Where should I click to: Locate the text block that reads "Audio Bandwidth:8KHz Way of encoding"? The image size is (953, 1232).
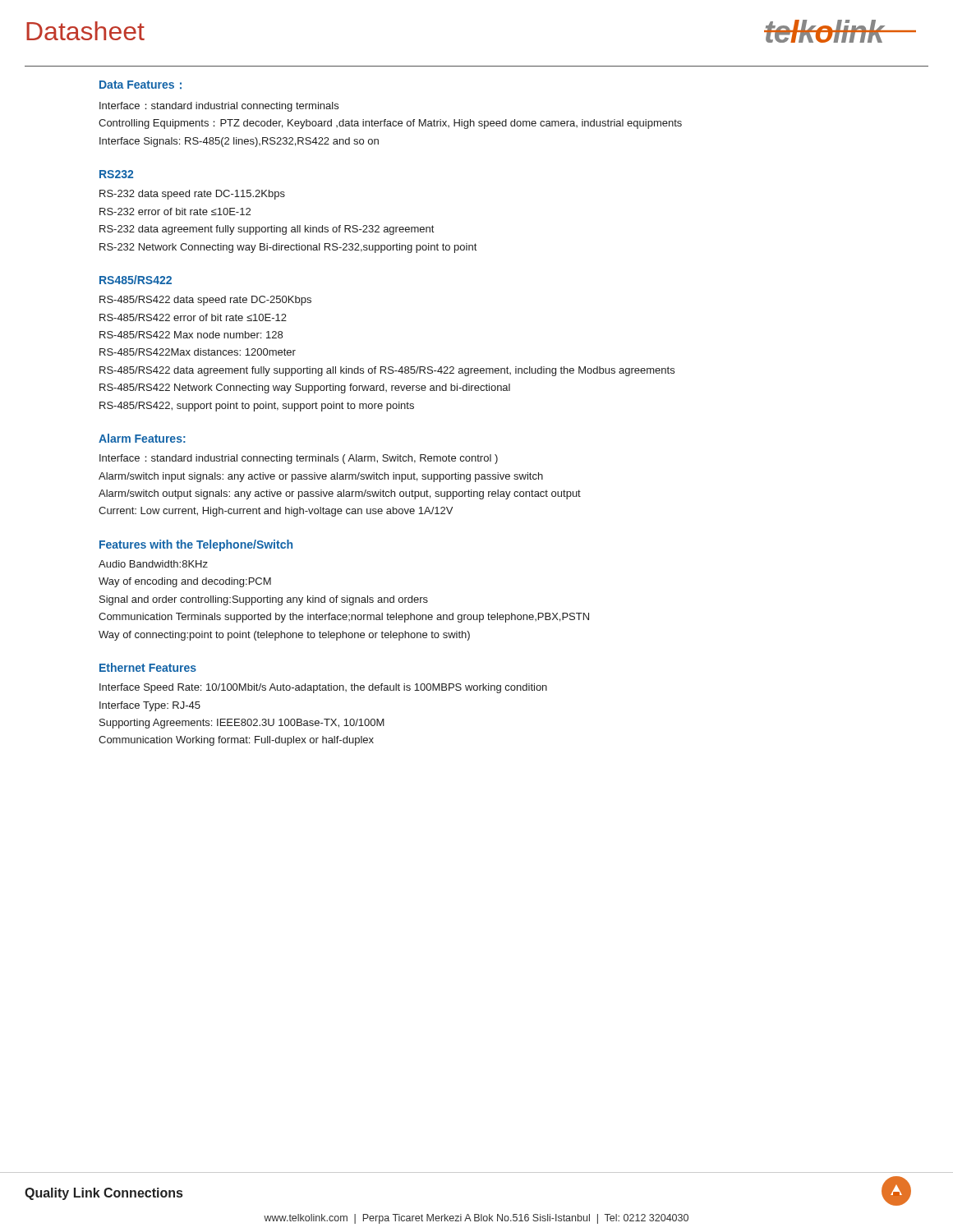click(x=344, y=599)
